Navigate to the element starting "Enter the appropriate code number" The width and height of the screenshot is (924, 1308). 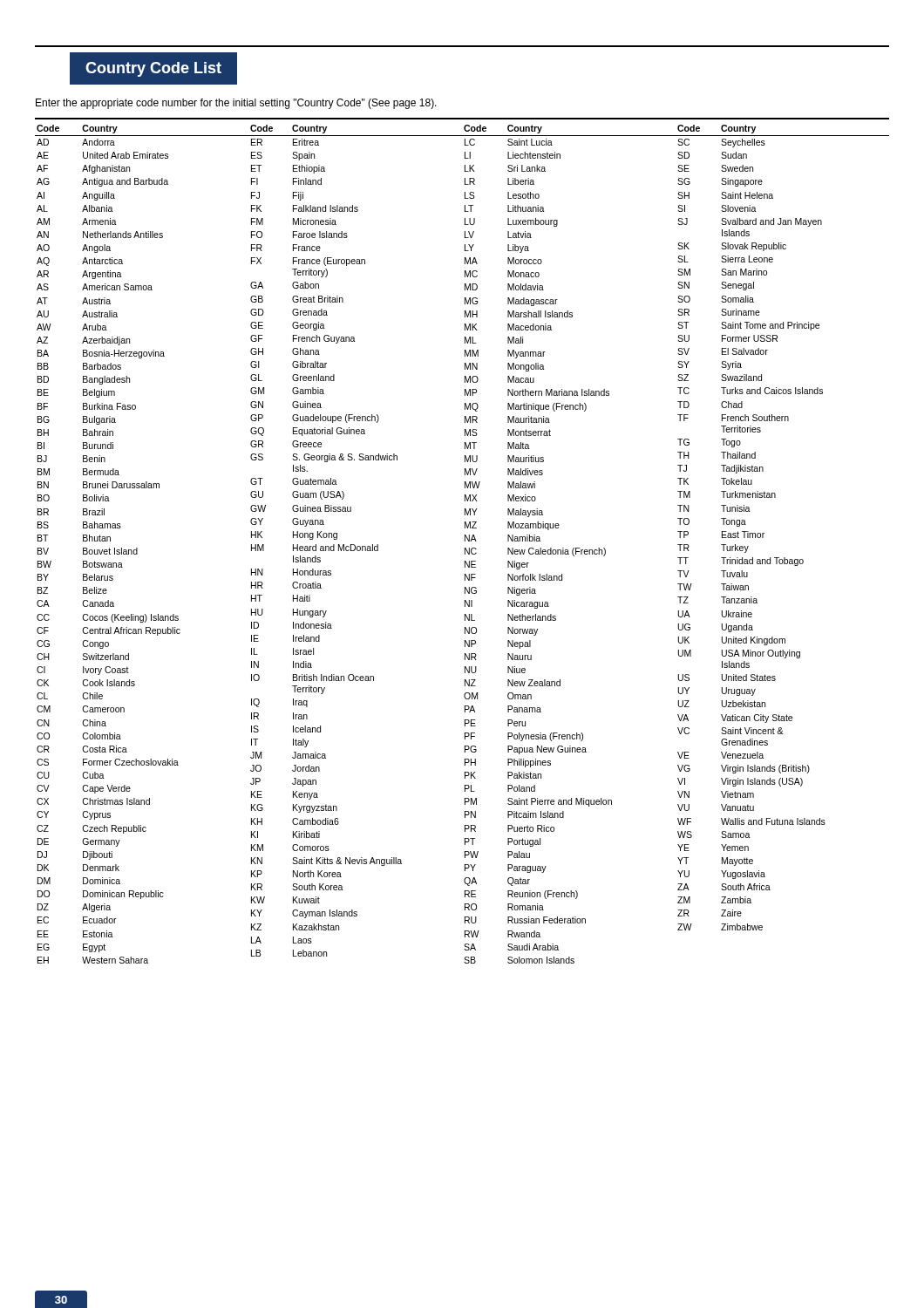point(236,103)
